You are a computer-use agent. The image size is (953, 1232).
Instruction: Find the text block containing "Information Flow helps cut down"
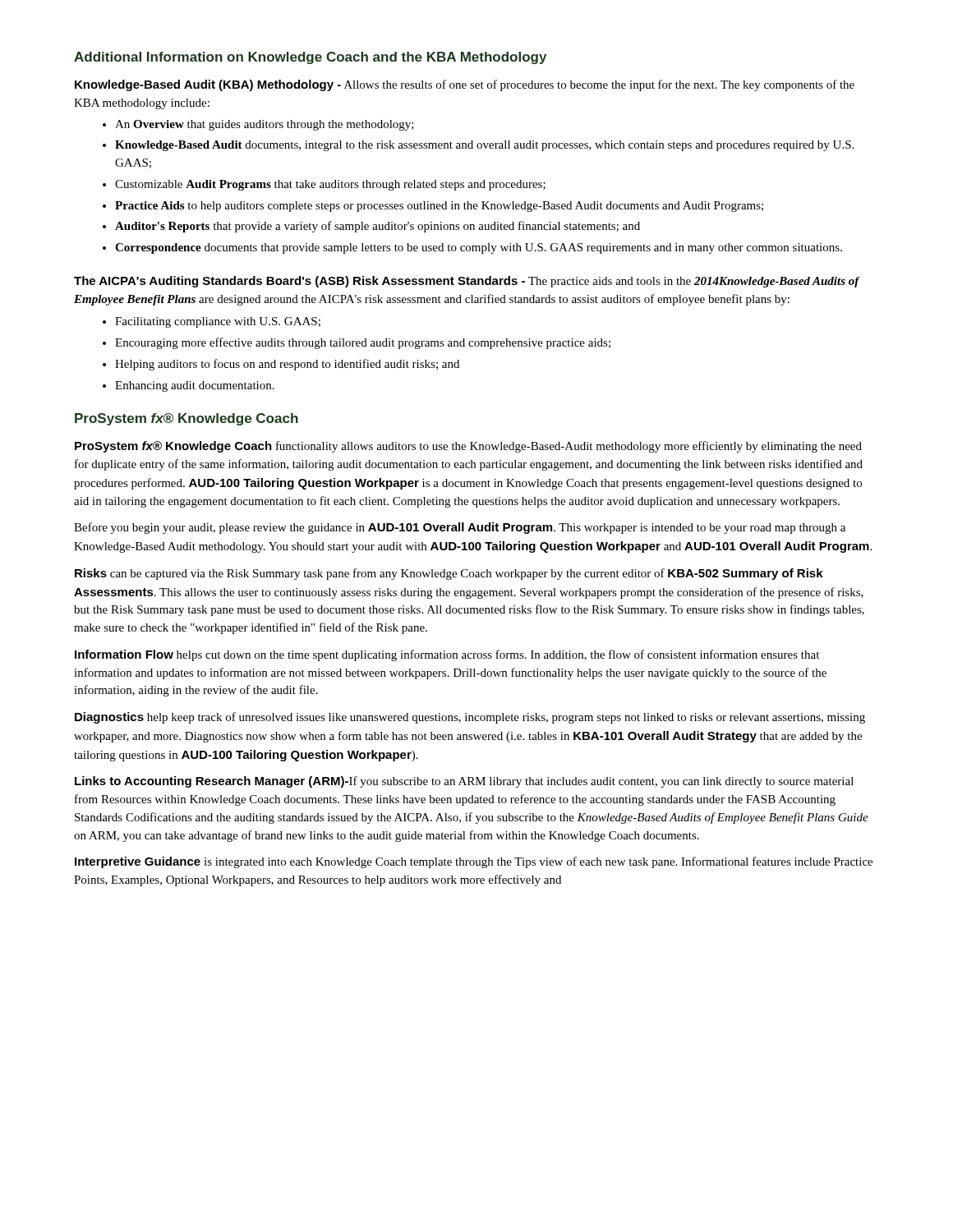coord(450,672)
